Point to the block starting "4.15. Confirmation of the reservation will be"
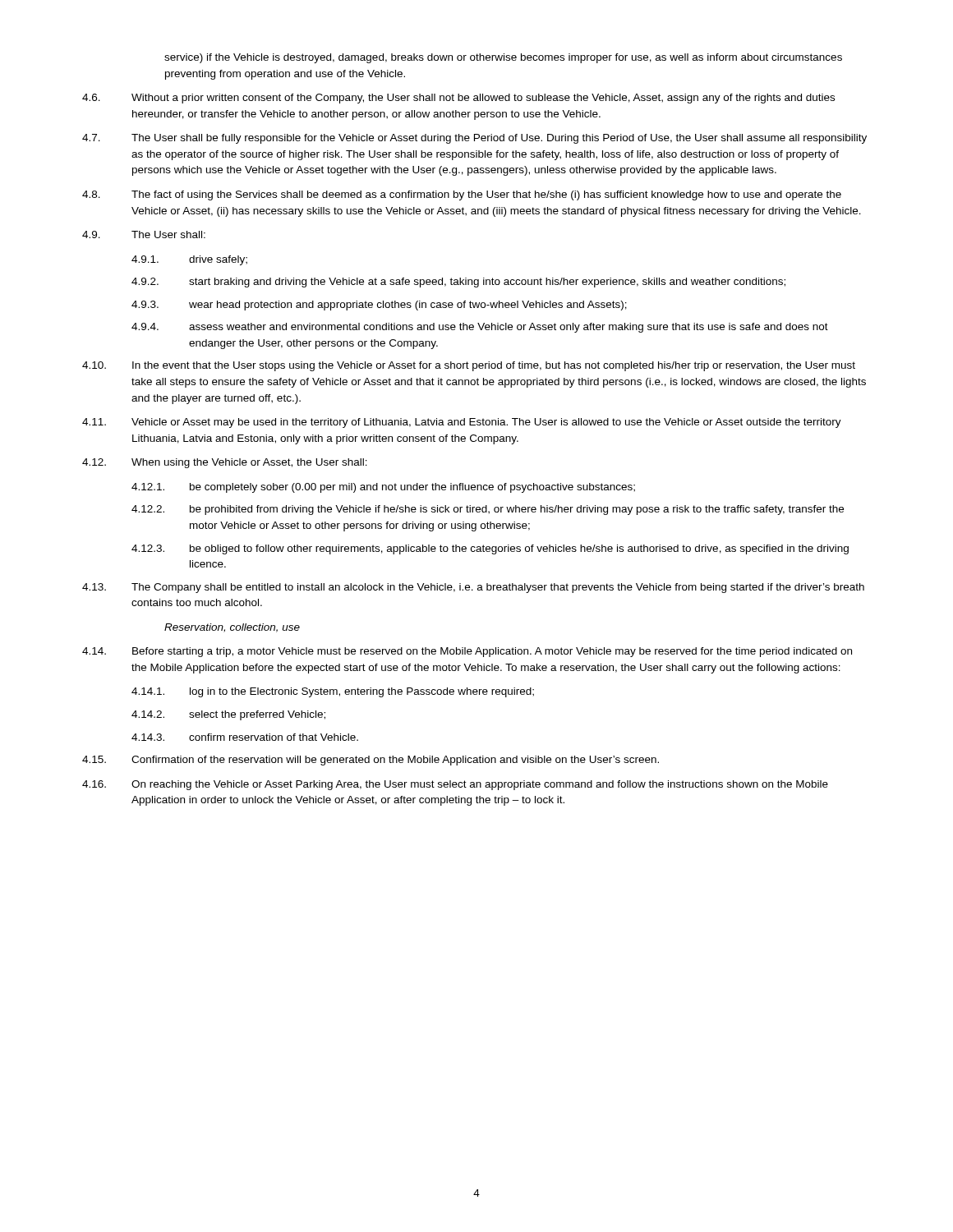 476,760
